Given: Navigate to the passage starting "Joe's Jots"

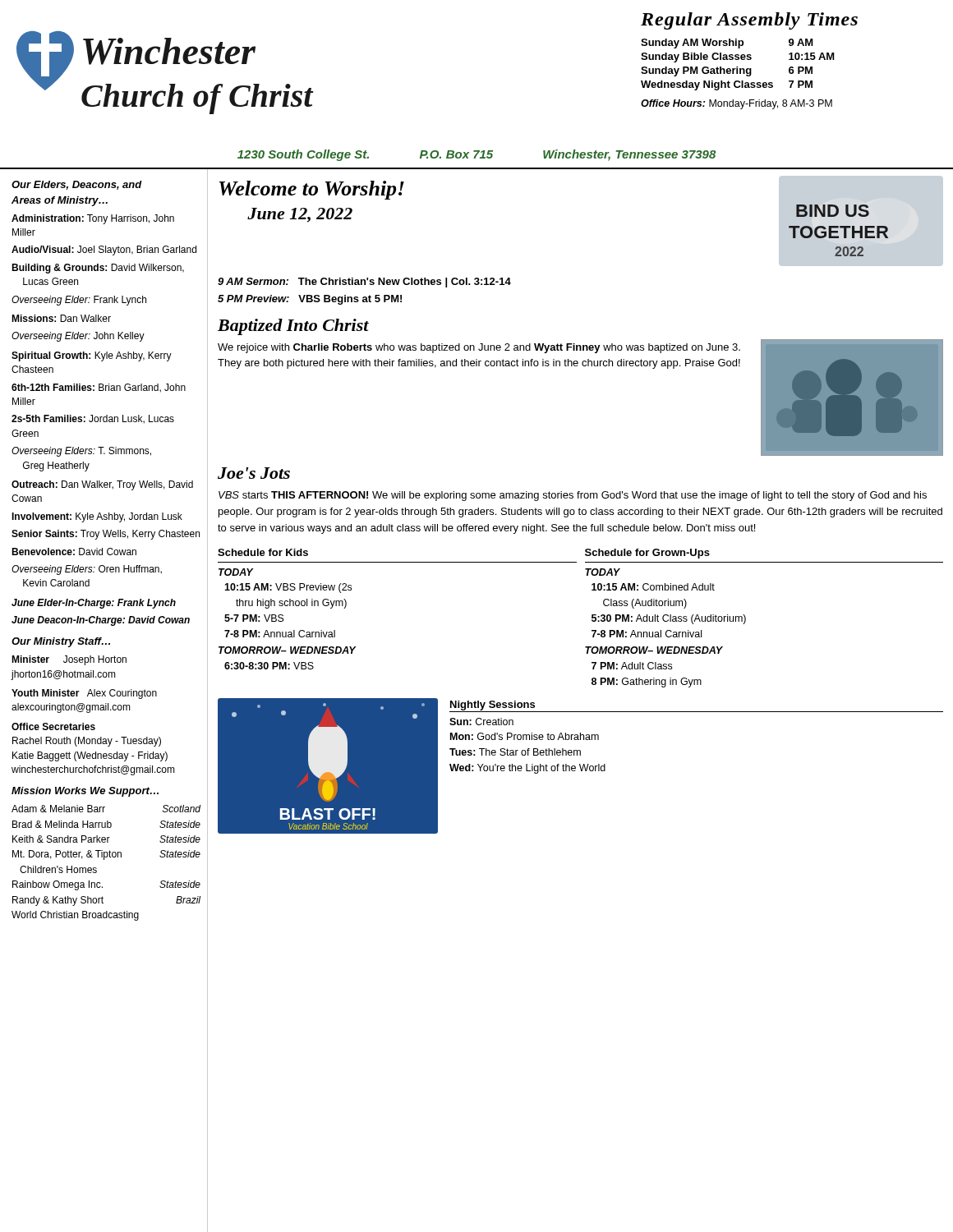Looking at the screenshot, I should (254, 472).
